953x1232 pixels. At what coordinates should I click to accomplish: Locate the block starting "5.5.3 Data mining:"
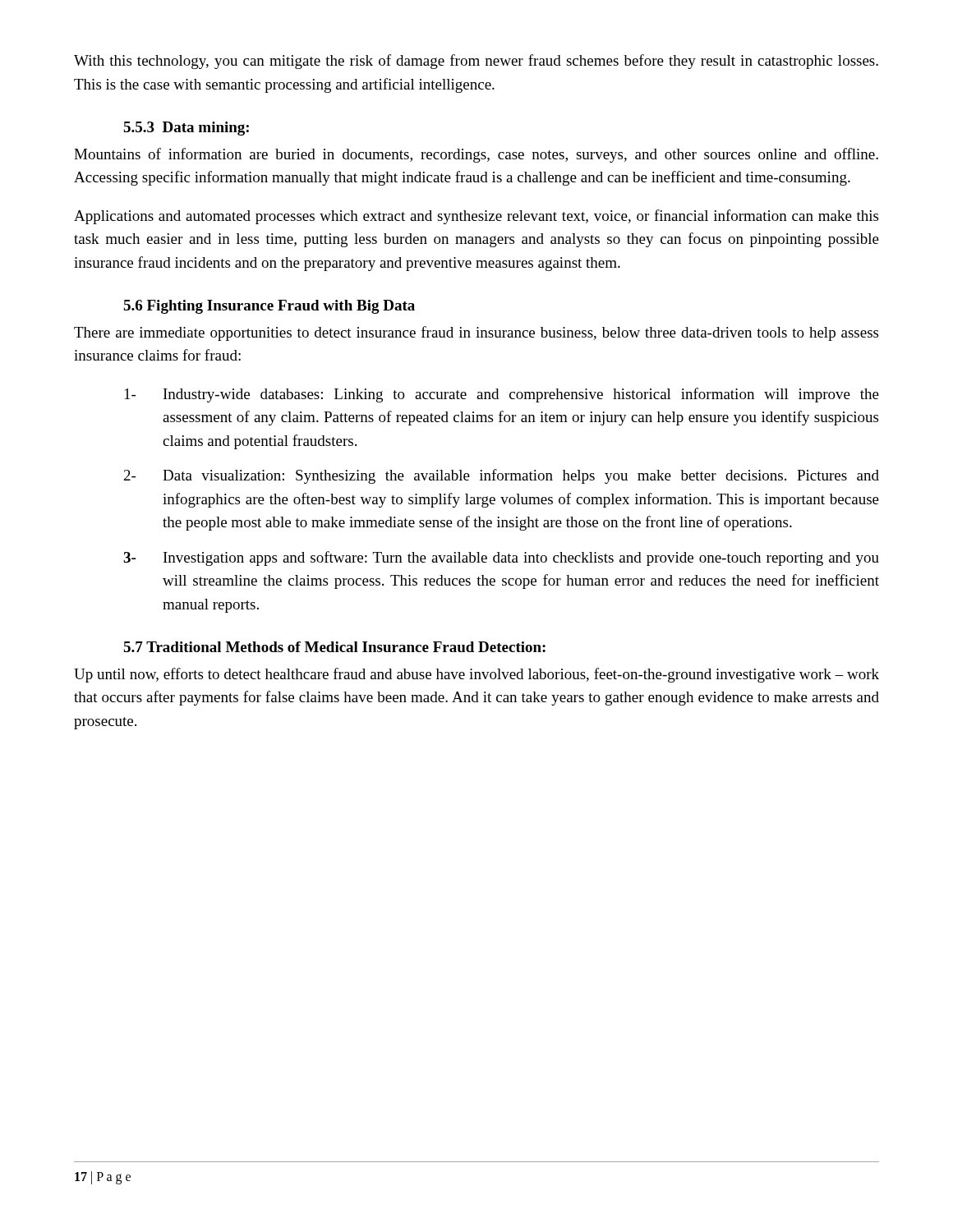tap(187, 127)
